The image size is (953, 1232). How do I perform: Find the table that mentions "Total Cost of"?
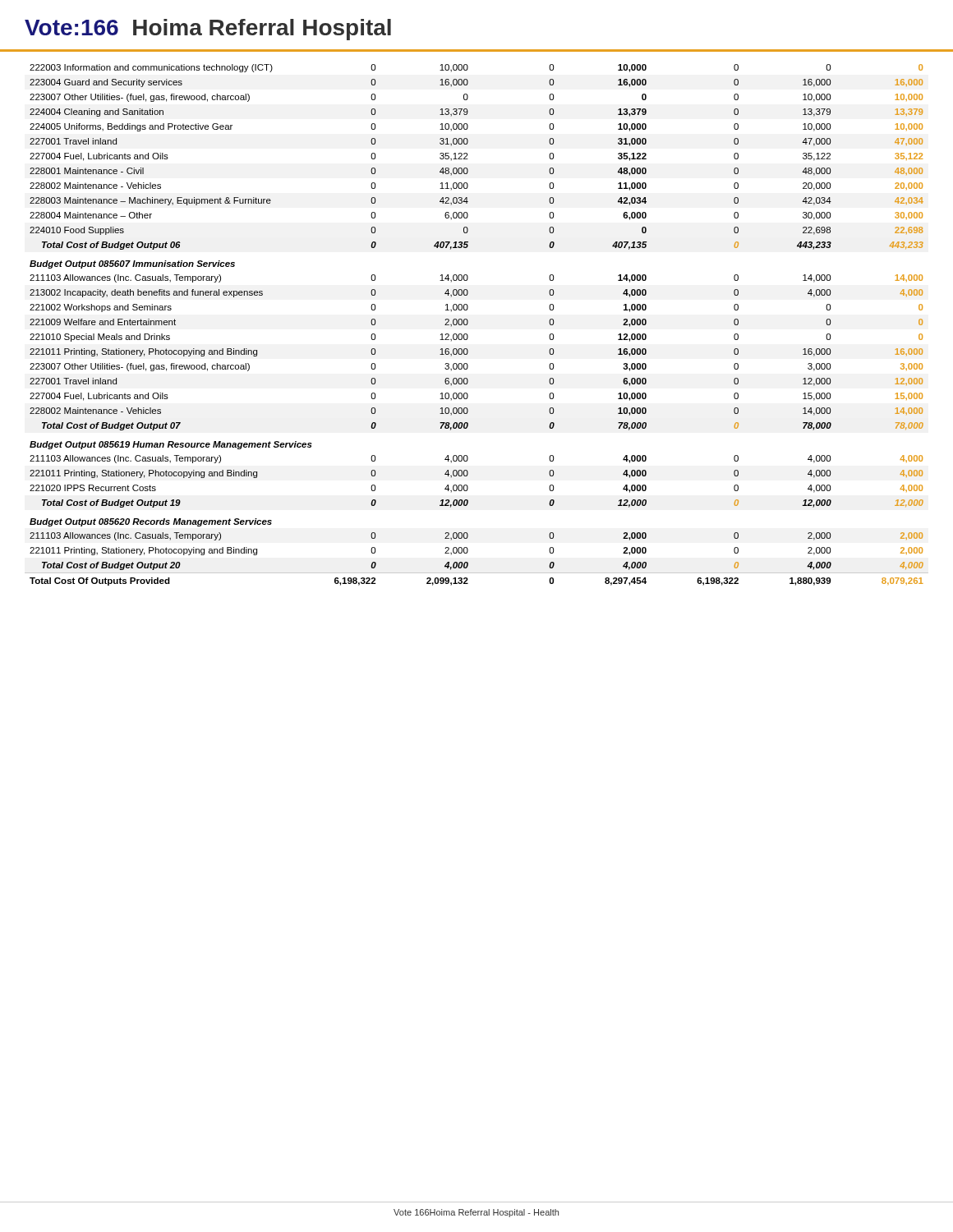(x=476, y=324)
